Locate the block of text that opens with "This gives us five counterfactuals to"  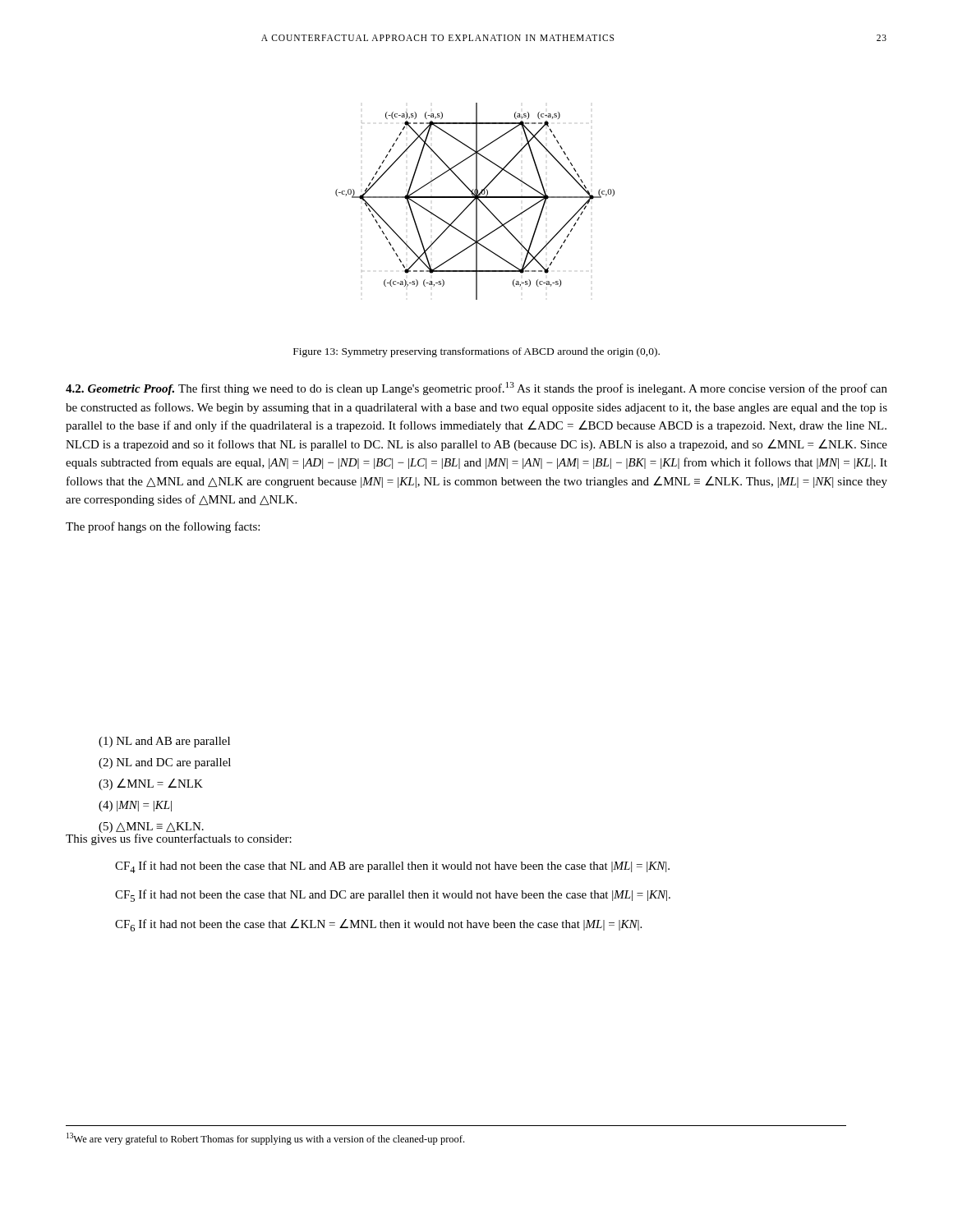[x=179, y=839]
